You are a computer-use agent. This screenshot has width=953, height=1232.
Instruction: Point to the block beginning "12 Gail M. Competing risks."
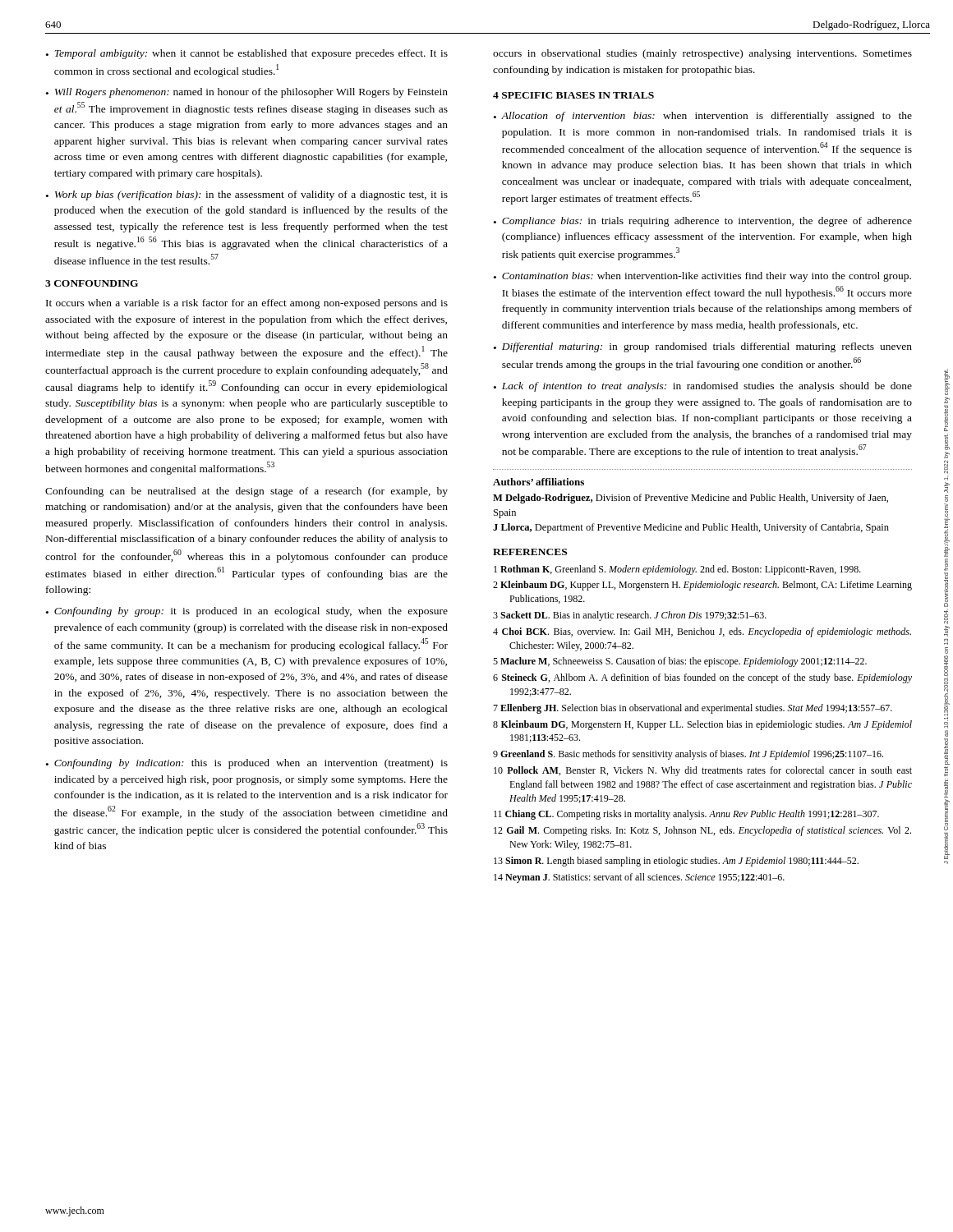(702, 837)
